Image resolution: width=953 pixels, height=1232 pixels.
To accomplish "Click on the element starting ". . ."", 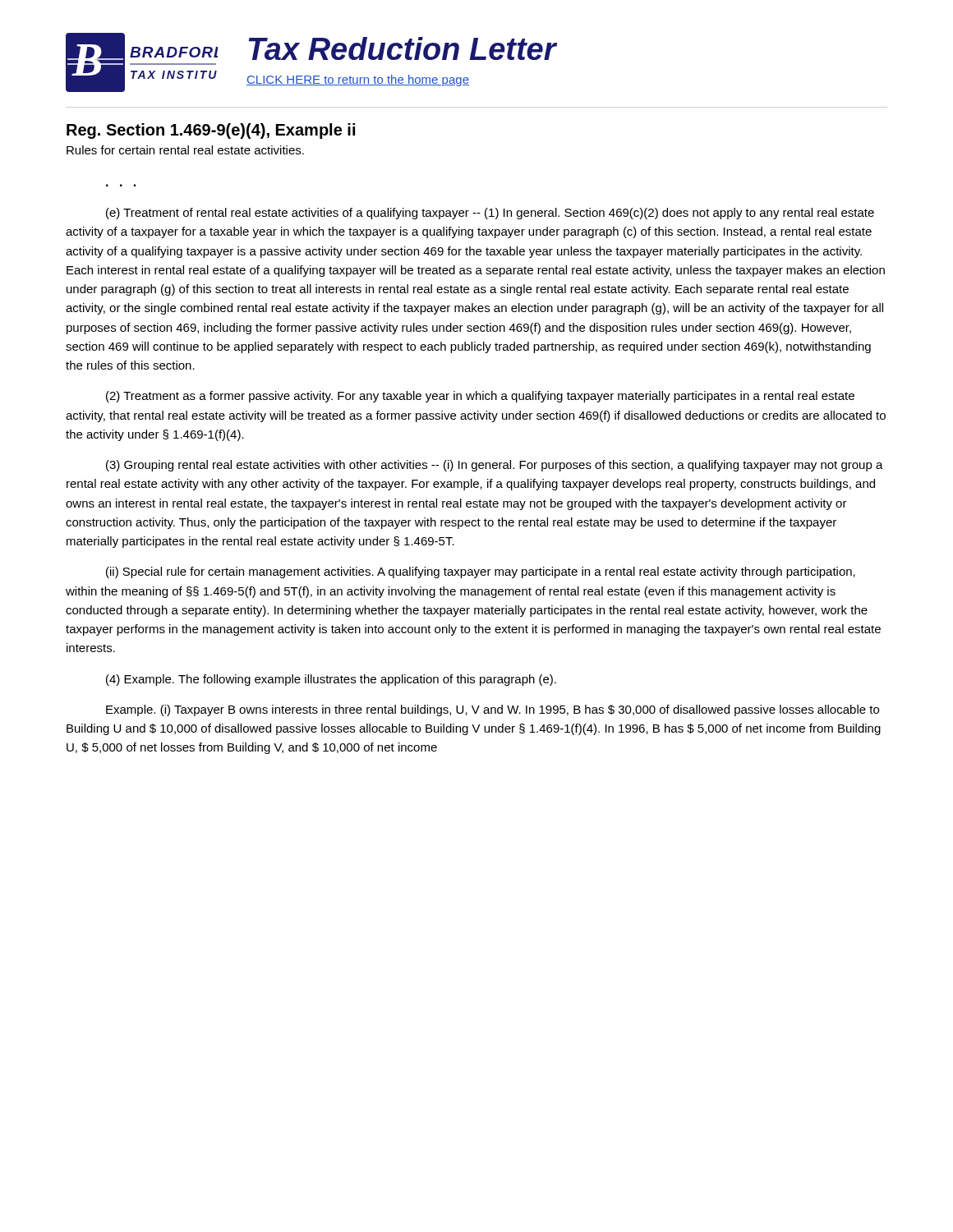I will (x=123, y=182).
